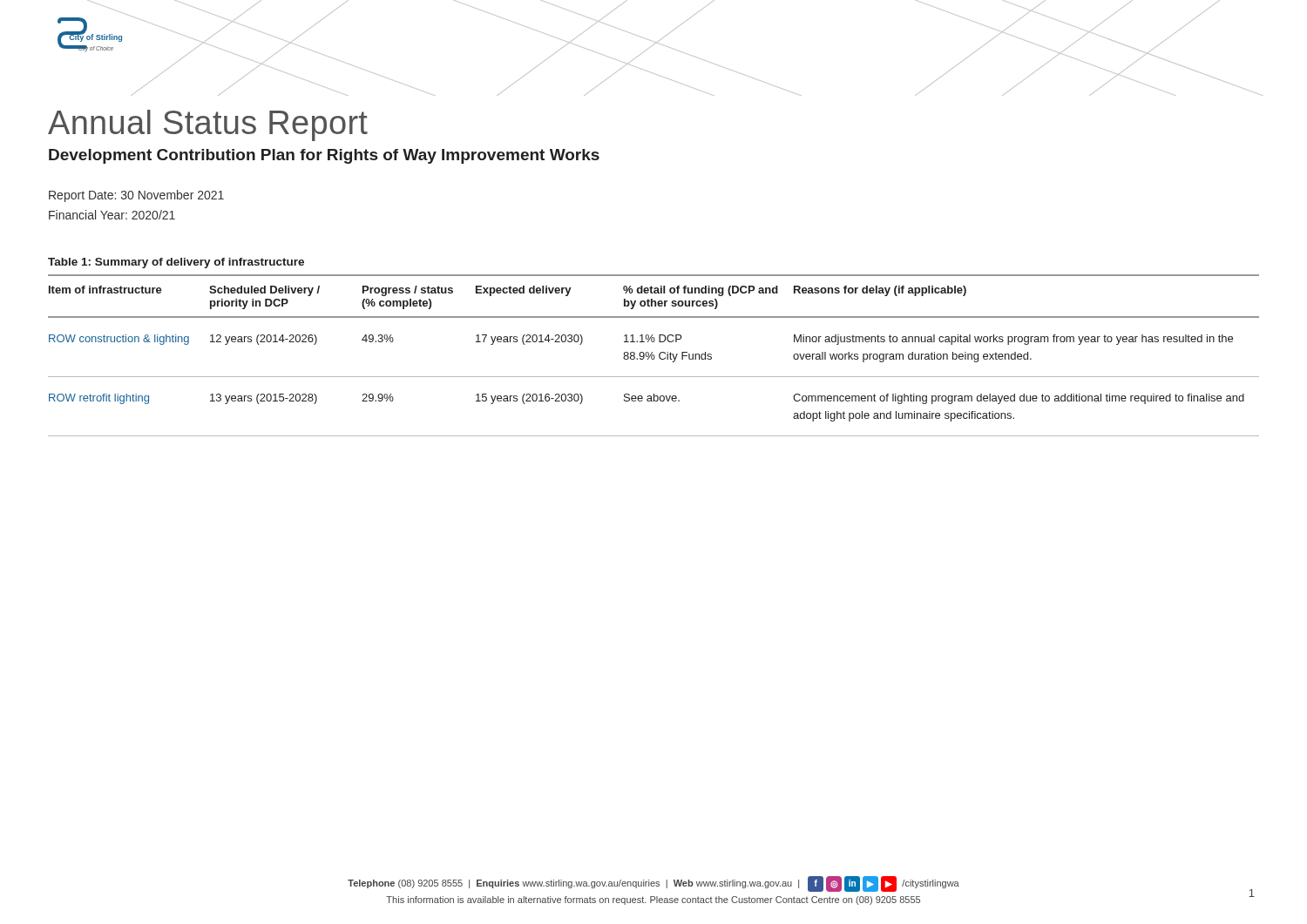Image resolution: width=1307 pixels, height=924 pixels.
Task: Click the section header that begins "Development Contribution Plan for Rights"
Action: point(324,155)
